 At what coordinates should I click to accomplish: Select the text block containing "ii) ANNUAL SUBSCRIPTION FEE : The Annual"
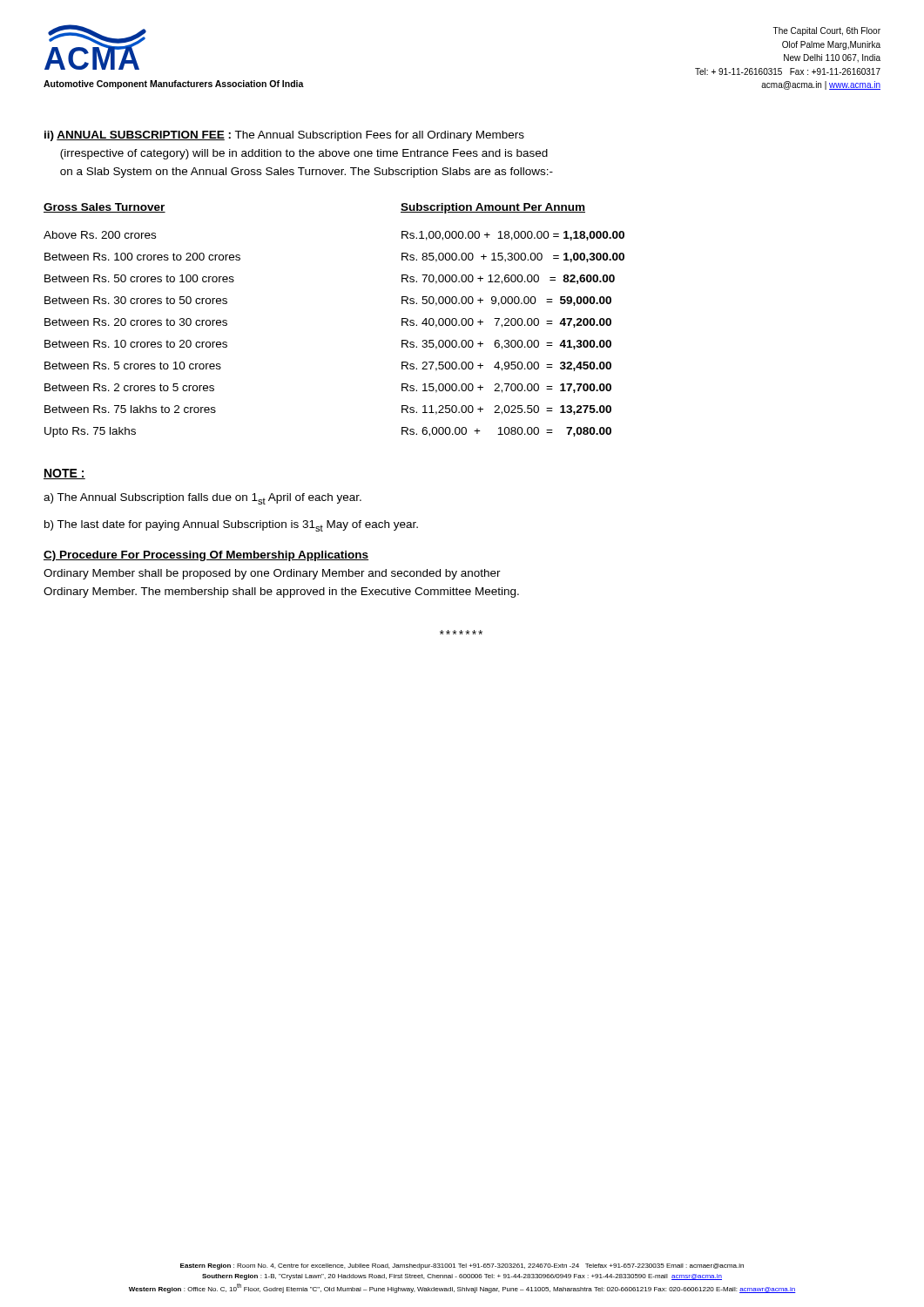point(298,153)
